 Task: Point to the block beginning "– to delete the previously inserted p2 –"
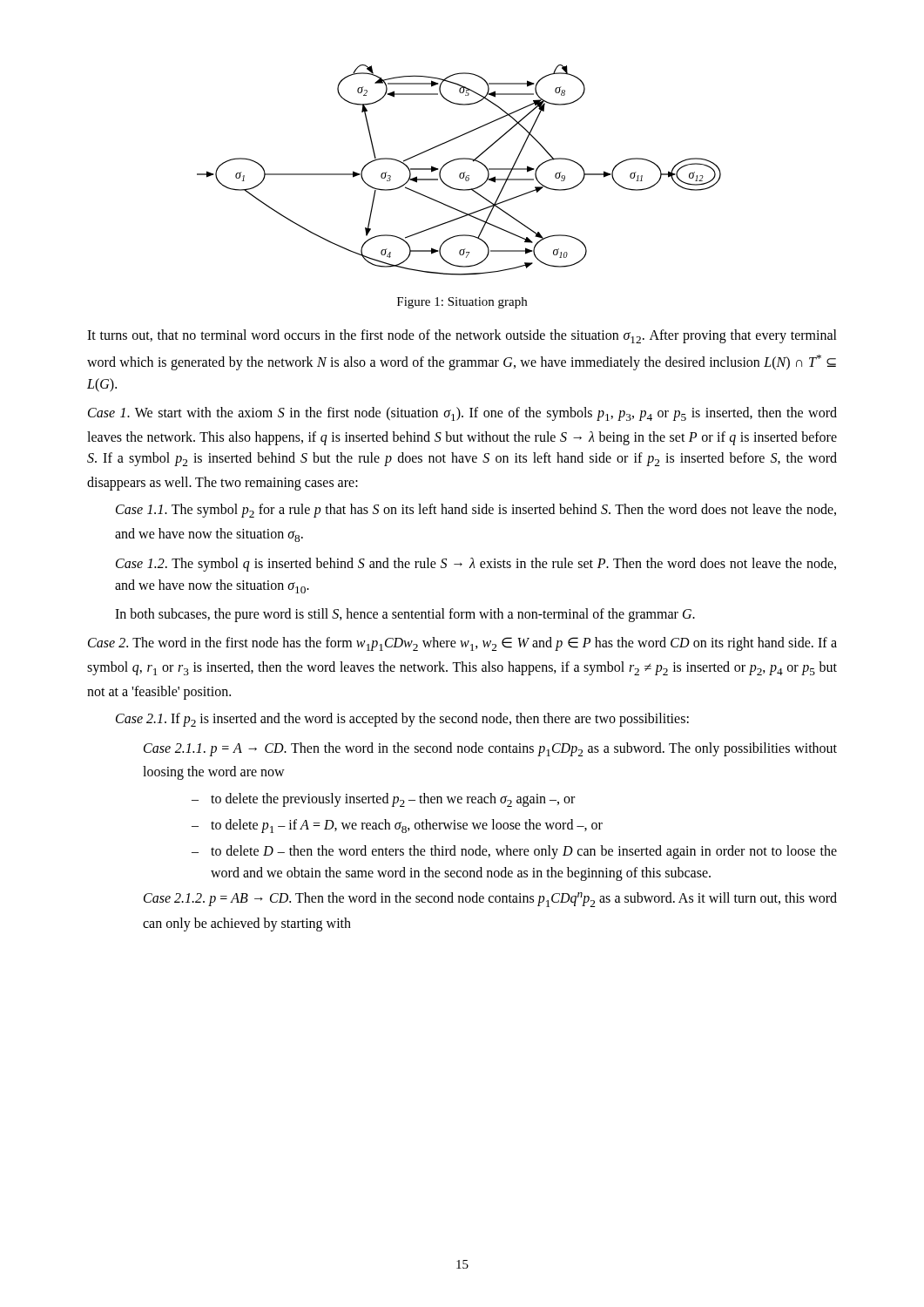[383, 801]
